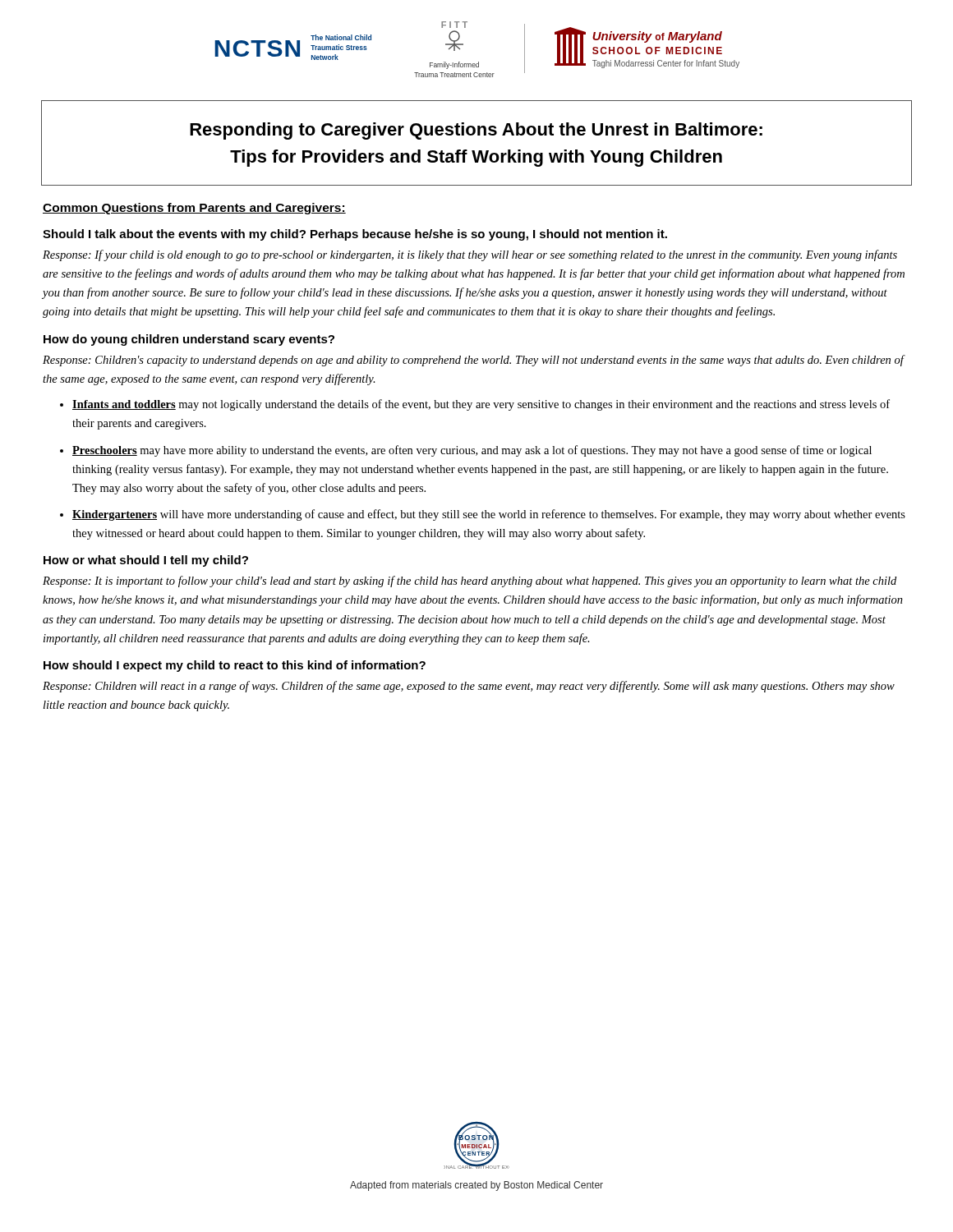Navigate to the text block starting "Response: Children will"
The image size is (953, 1232).
pos(469,695)
